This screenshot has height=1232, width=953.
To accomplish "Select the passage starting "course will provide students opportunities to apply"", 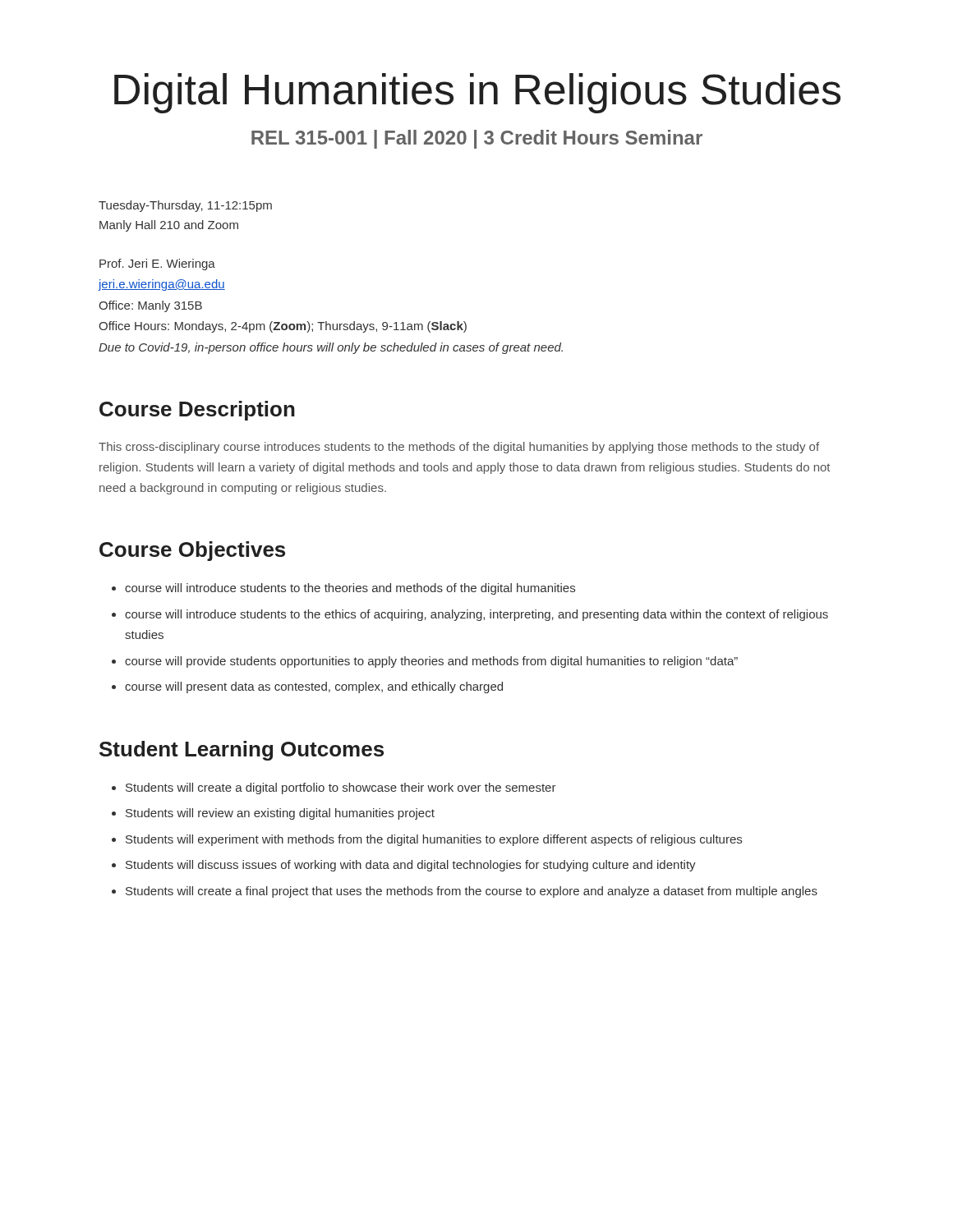I will [431, 661].
